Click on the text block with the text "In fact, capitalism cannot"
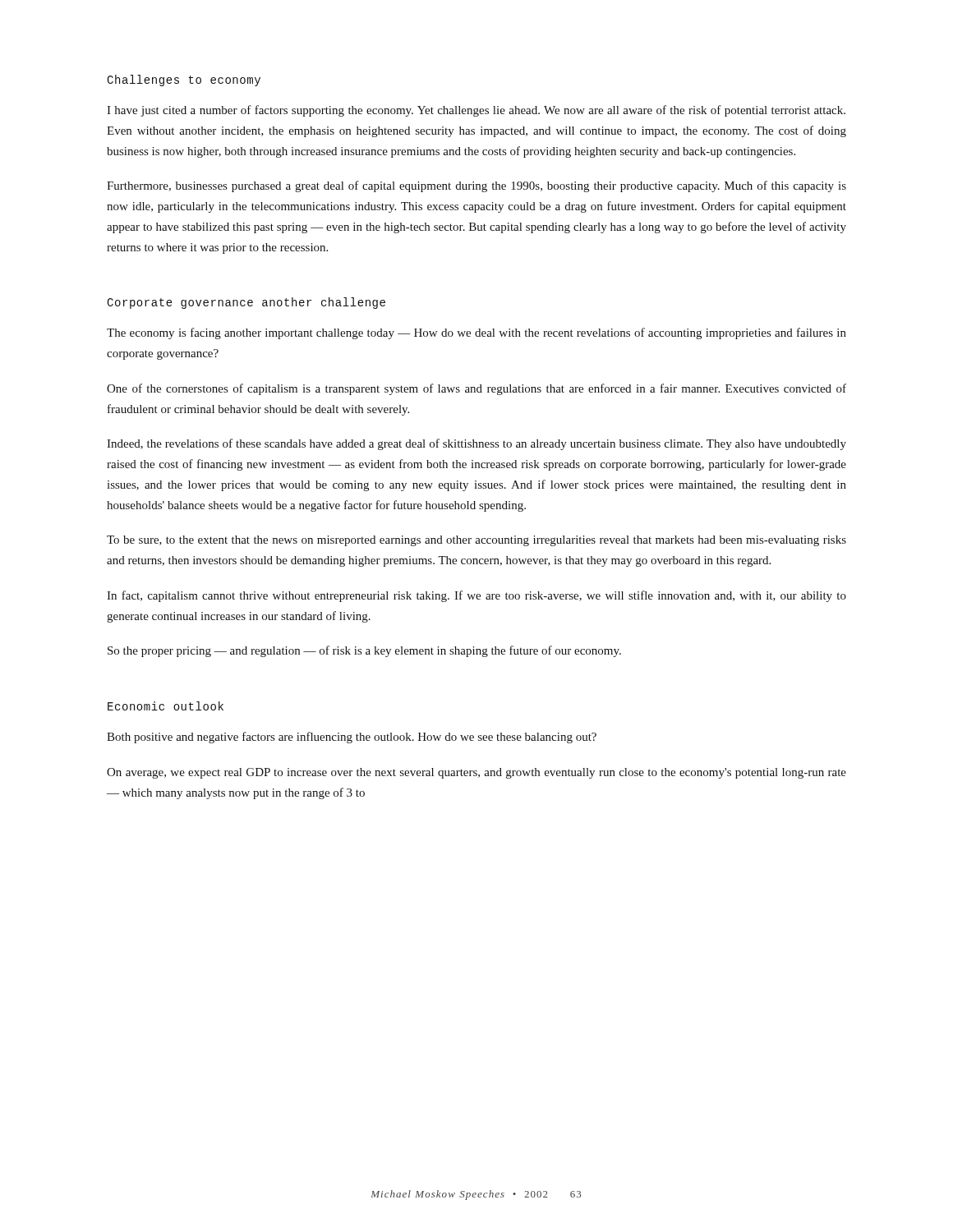The image size is (953, 1232). point(476,605)
